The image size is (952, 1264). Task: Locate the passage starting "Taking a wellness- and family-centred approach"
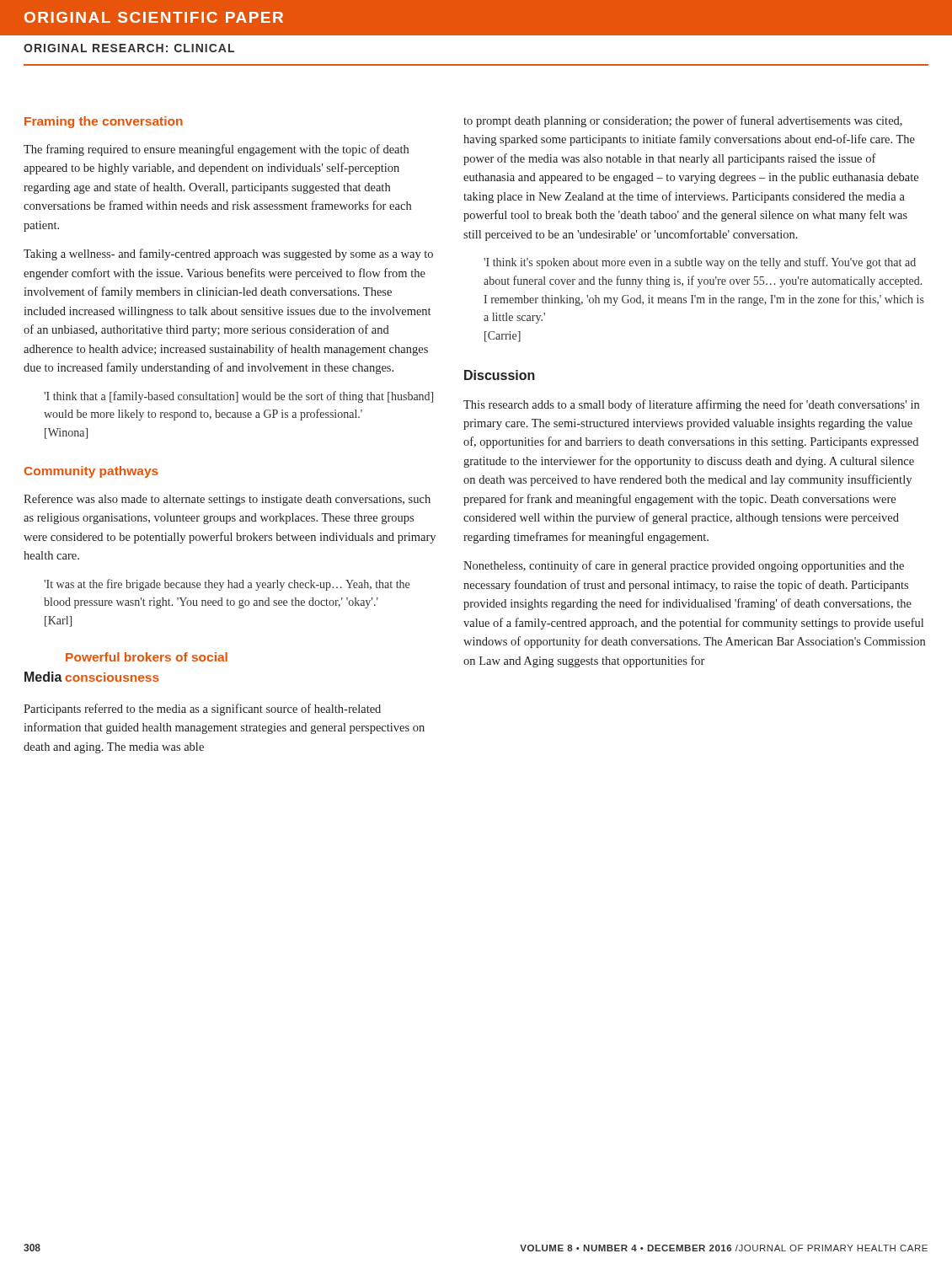pos(230,311)
